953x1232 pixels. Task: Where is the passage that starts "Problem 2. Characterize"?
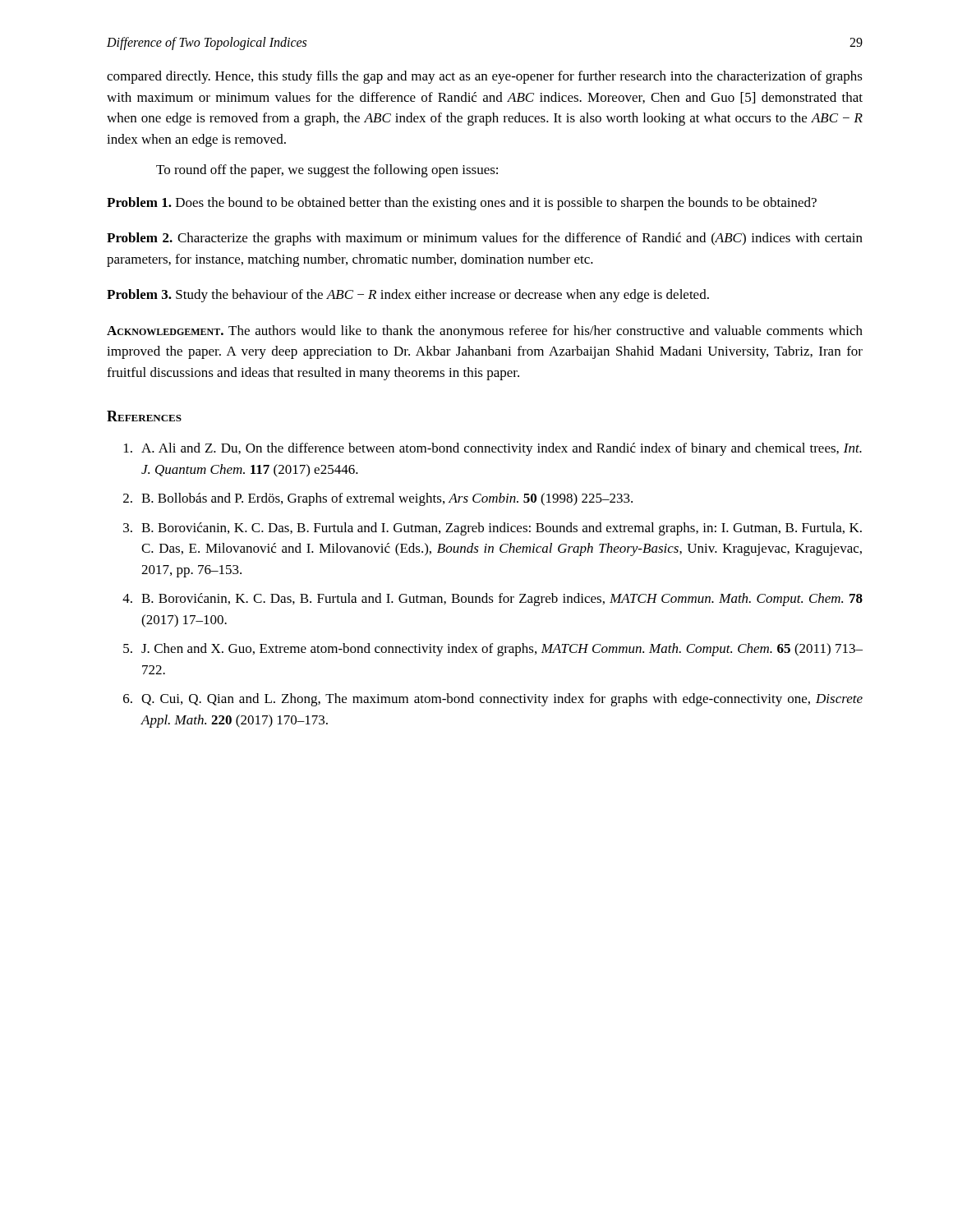485,248
